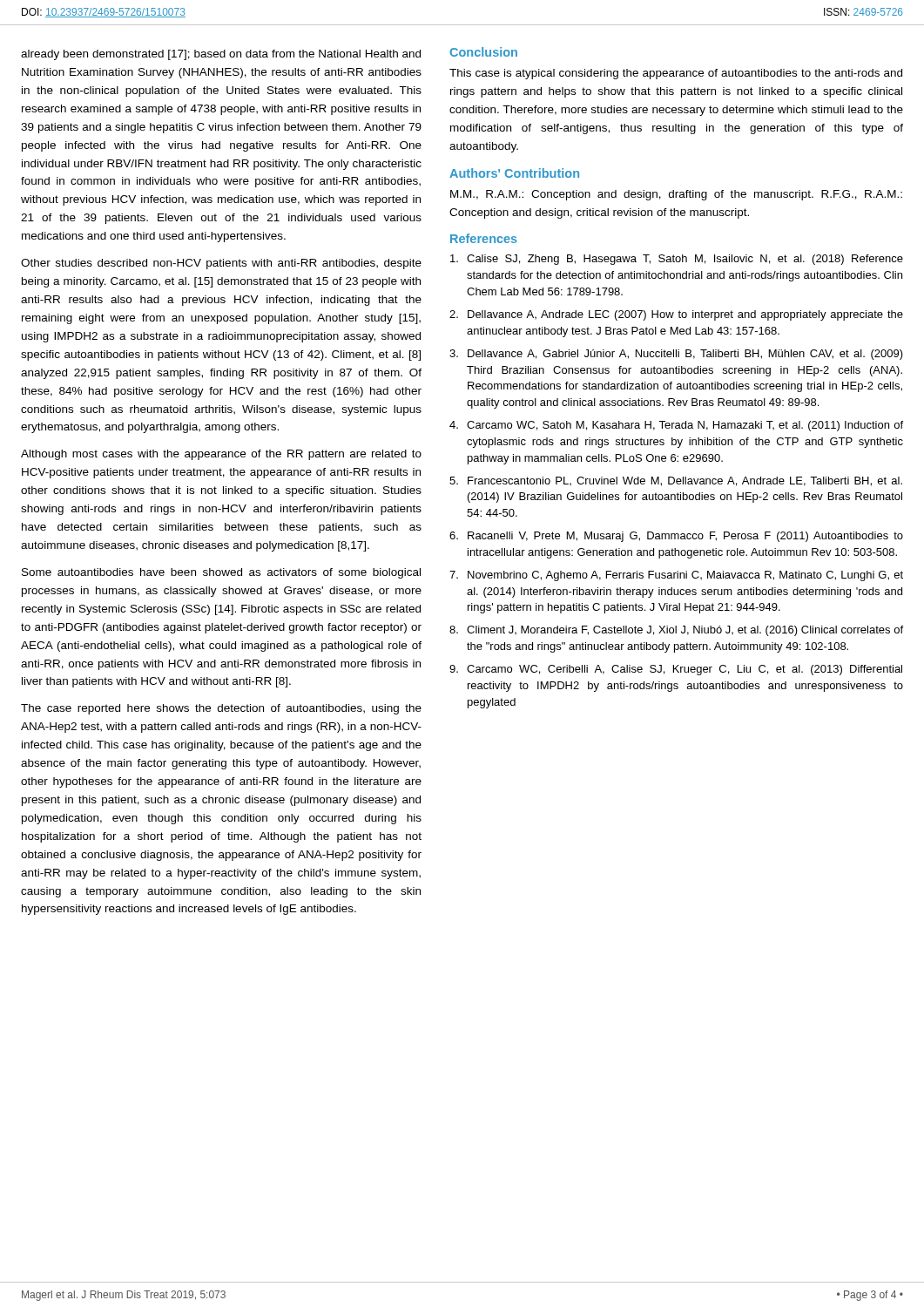Locate the passage starting "7. Novembrino C, Aghemo A,"
The image size is (924, 1307).
[x=676, y=592]
